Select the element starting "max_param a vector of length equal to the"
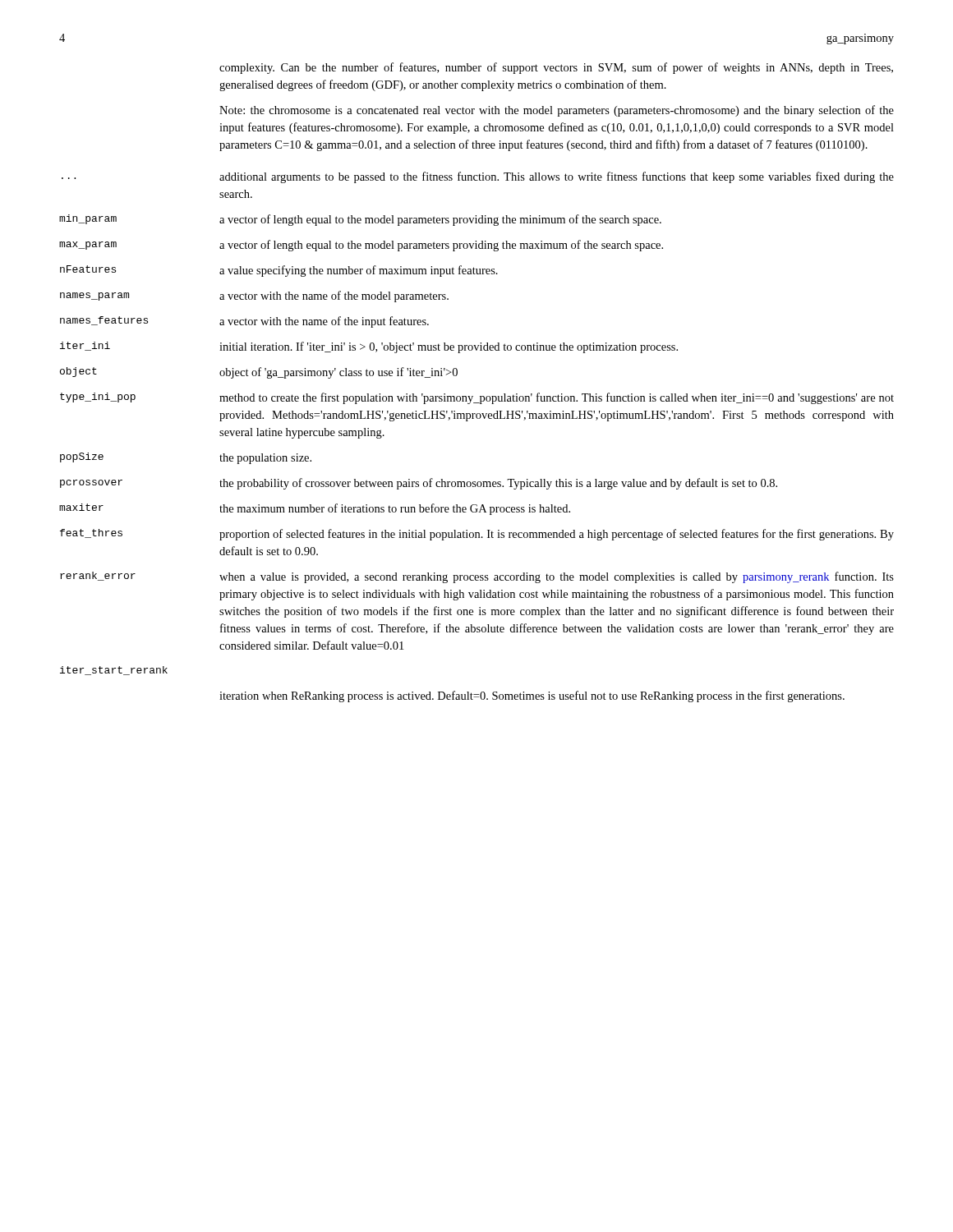The width and height of the screenshot is (953, 1232). pos(476,245)
